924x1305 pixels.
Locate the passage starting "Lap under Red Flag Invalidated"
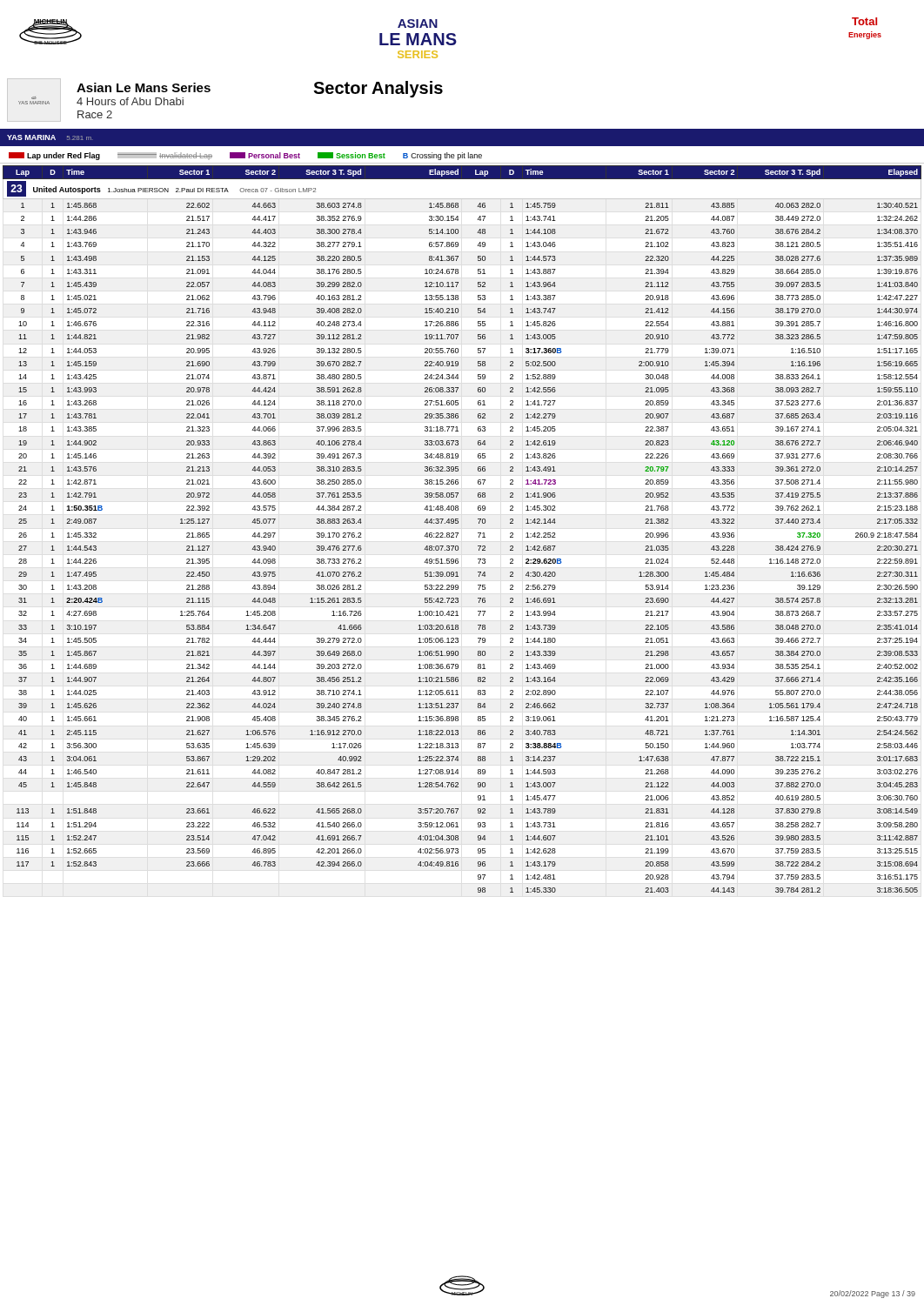[x=245, y=155]
